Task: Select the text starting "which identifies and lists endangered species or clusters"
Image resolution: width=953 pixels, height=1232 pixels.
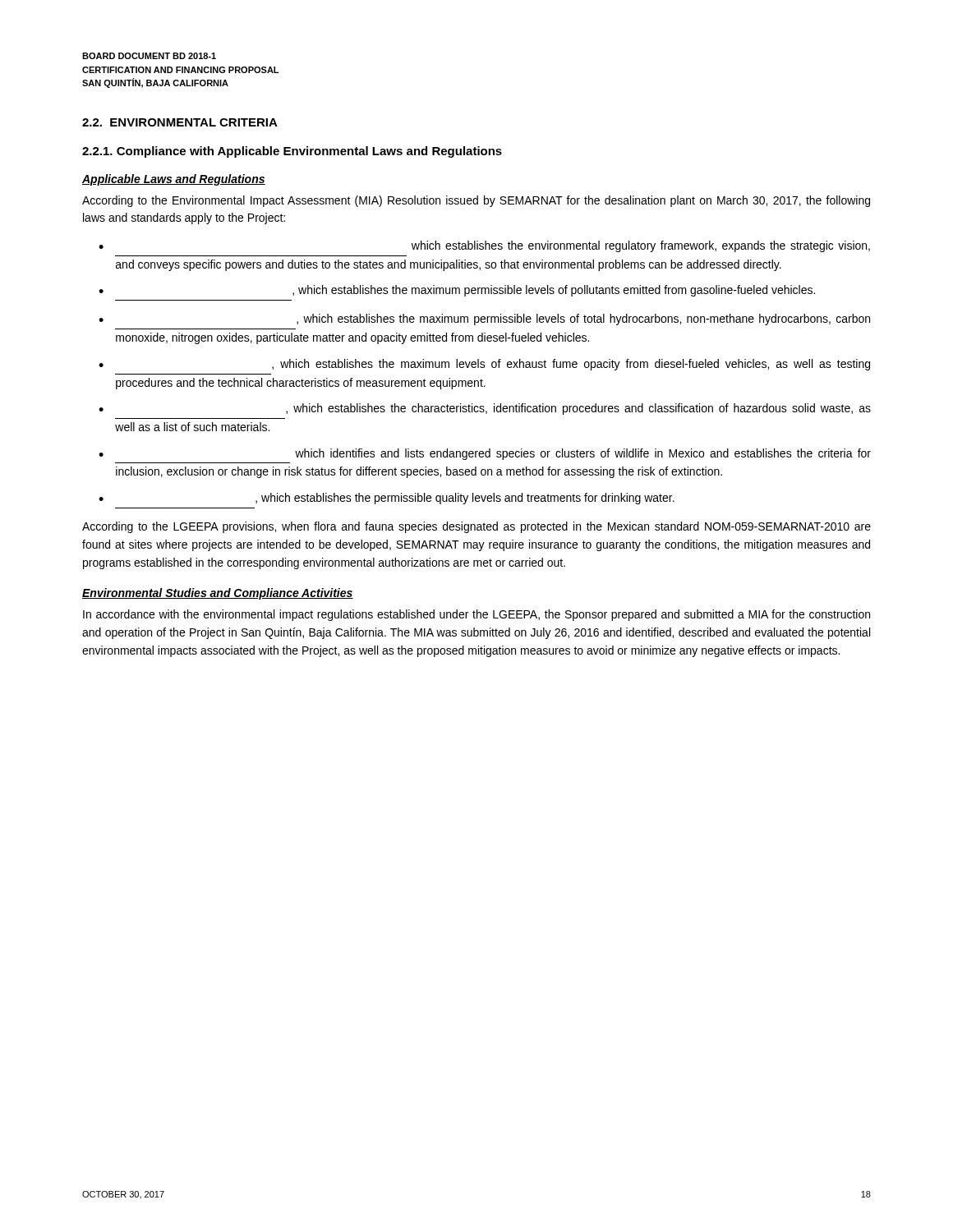Action: [493, 463]
